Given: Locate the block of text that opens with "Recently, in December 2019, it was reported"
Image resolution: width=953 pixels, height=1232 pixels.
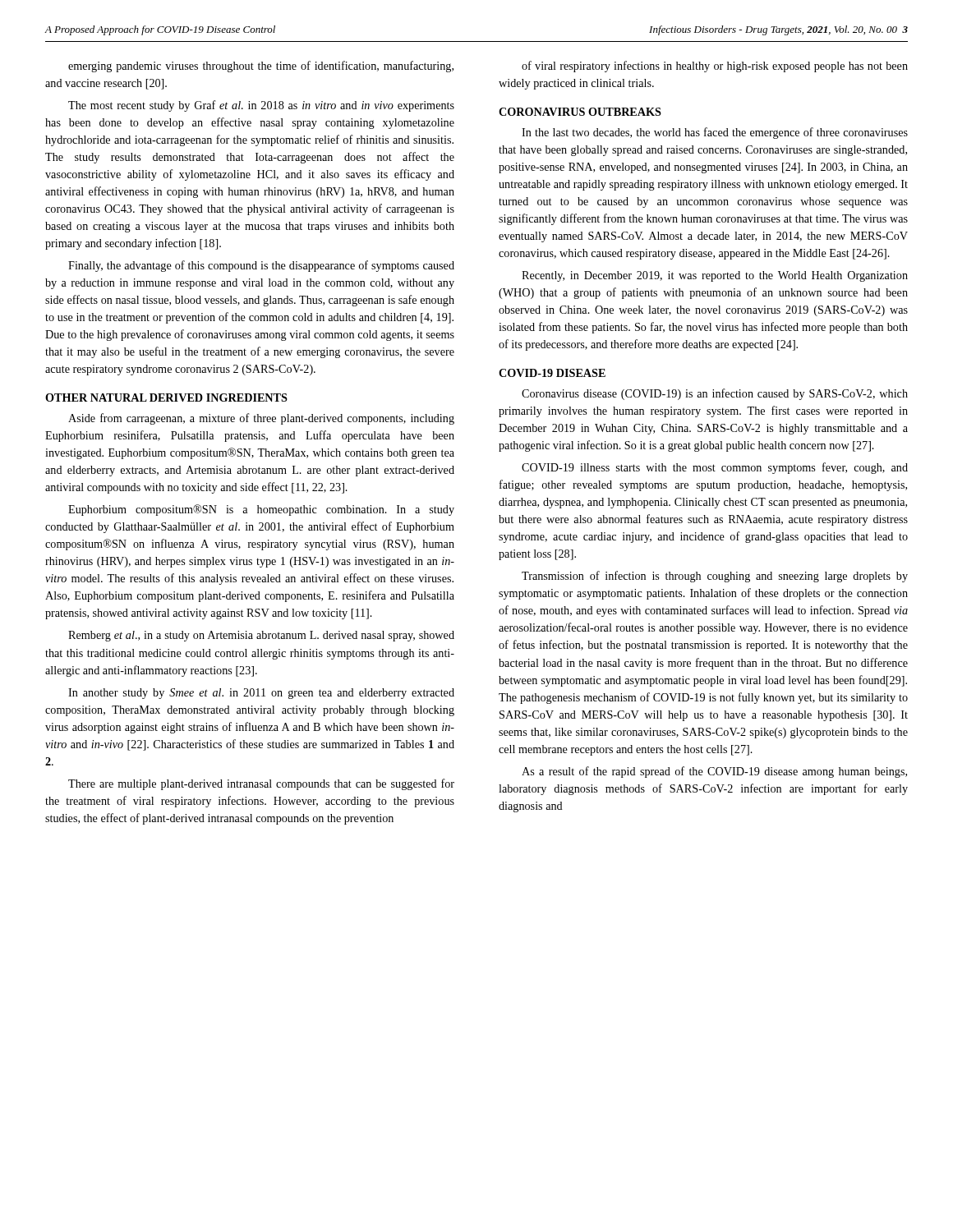Looking at the screenshot, I should [x=703, y=310].
